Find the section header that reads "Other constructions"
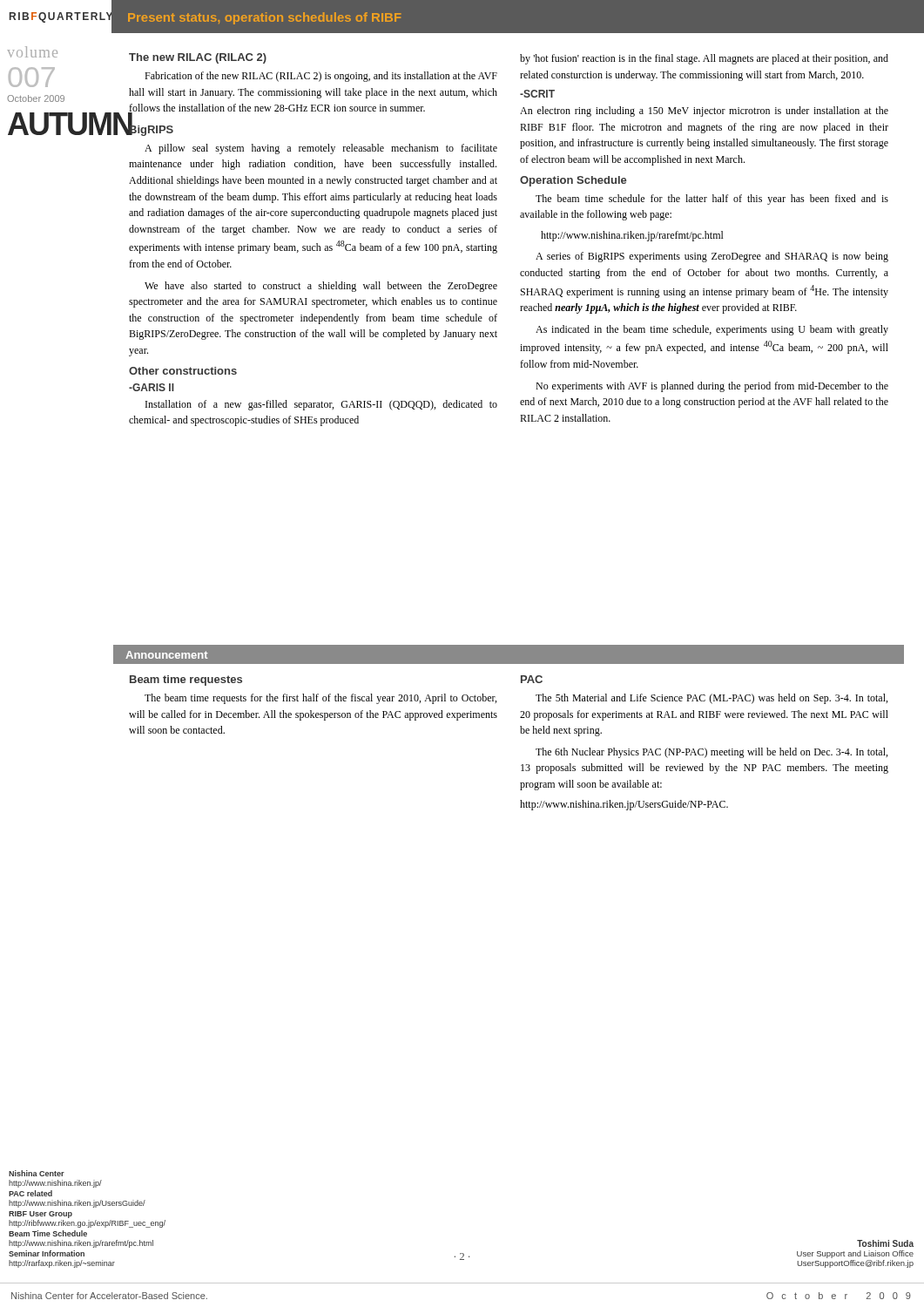The width and height of the screenshot is (924, 1307). click(183, 370)
